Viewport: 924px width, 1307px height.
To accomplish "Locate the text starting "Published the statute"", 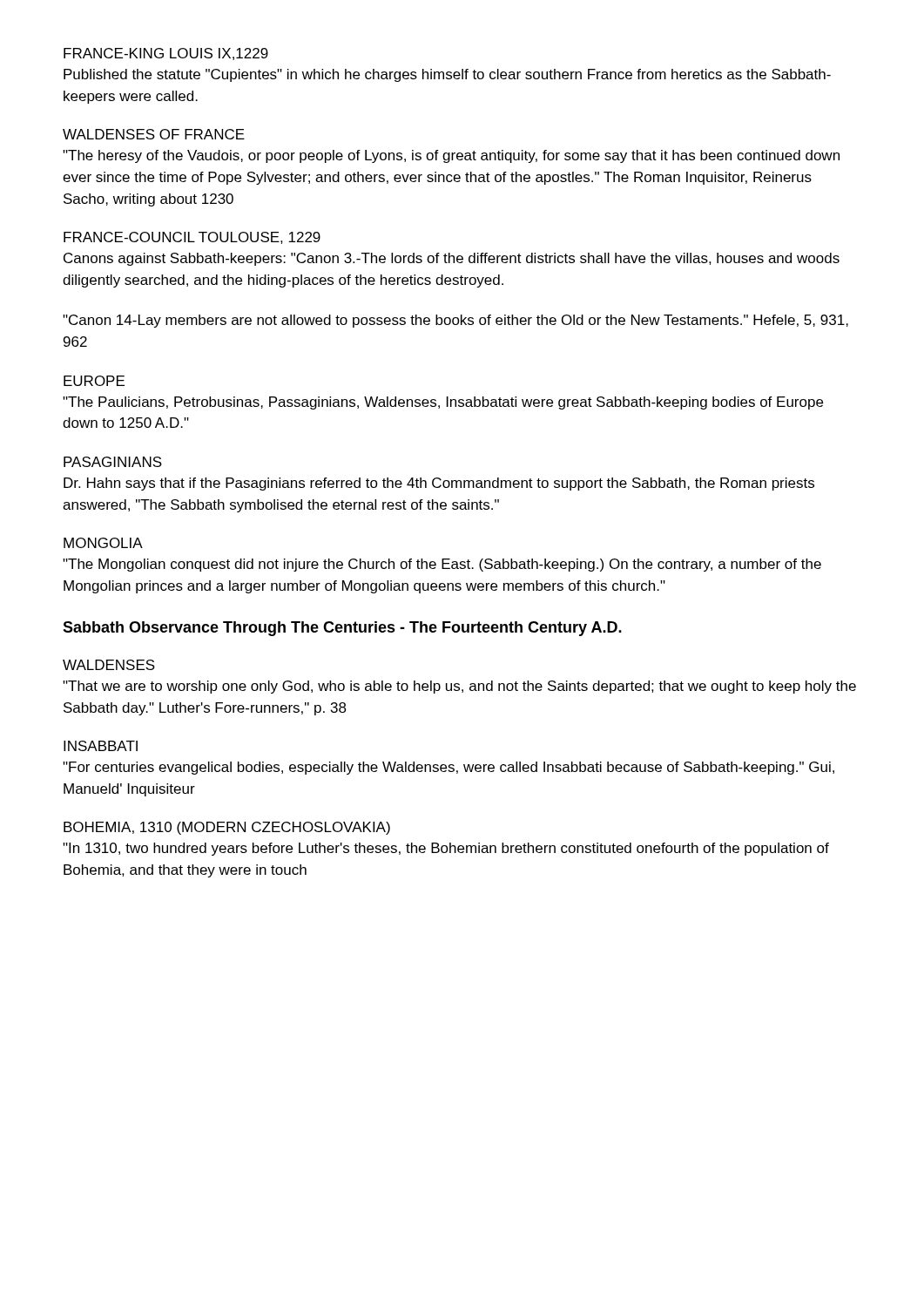I will click(447, 85).
